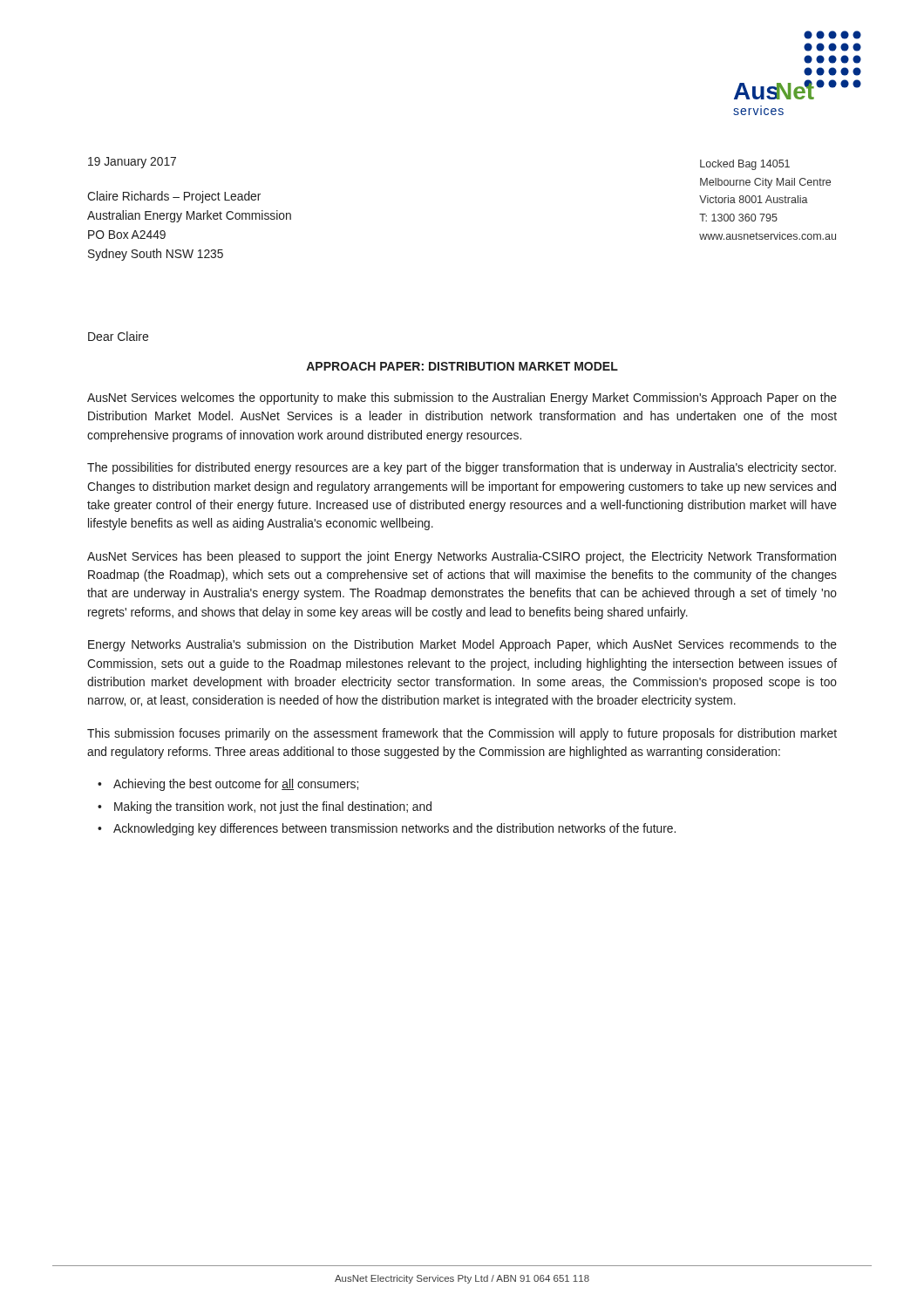Click on the section header containing "APPROACH PAPER: DISTRIBUTION"
The height and width of the screenshot is (1308, 924).
coord(462,366)
